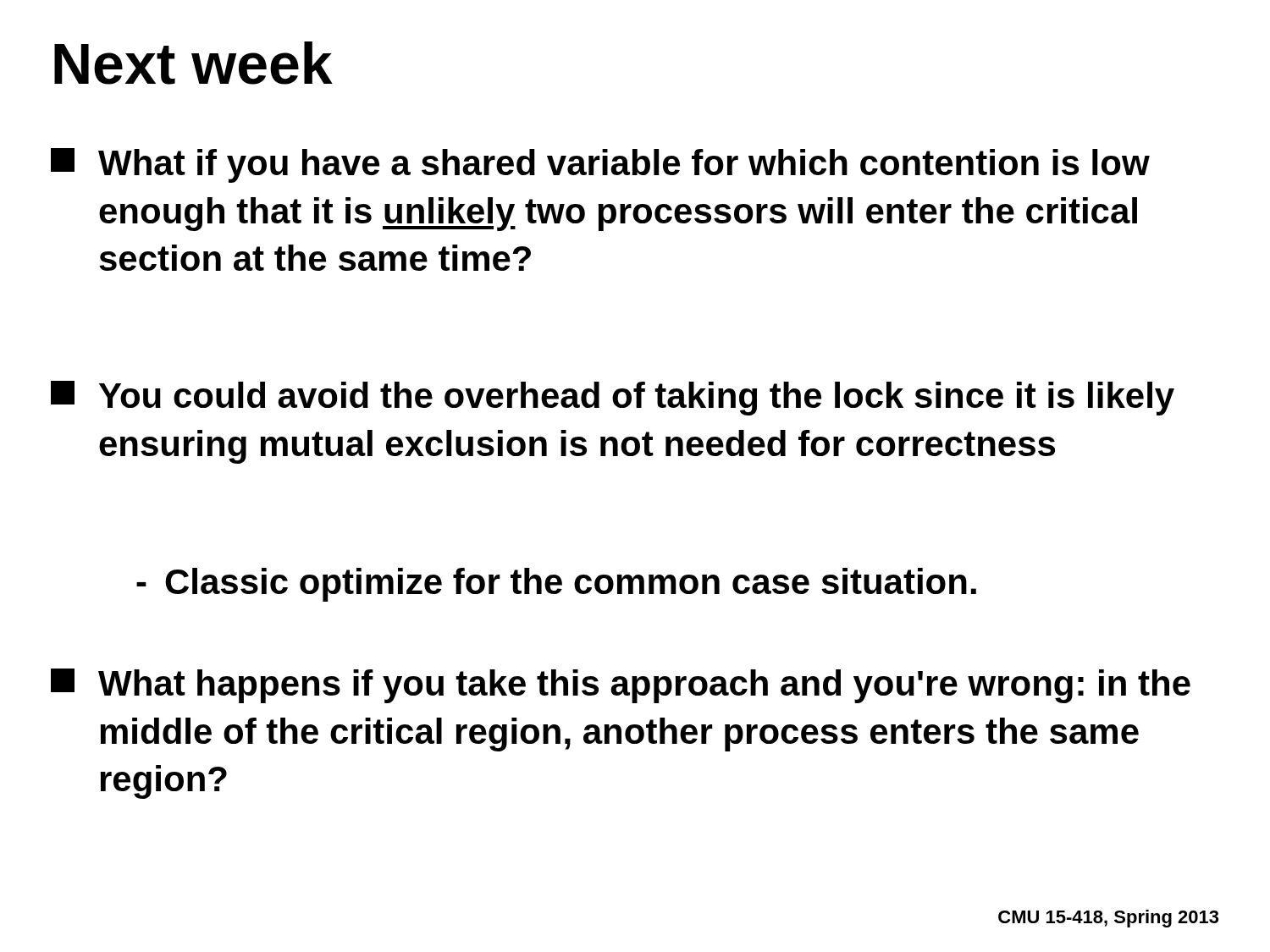The width and height of the screenshot is (1270, 952).
Task: Locate the title
Action: point(192,64)
